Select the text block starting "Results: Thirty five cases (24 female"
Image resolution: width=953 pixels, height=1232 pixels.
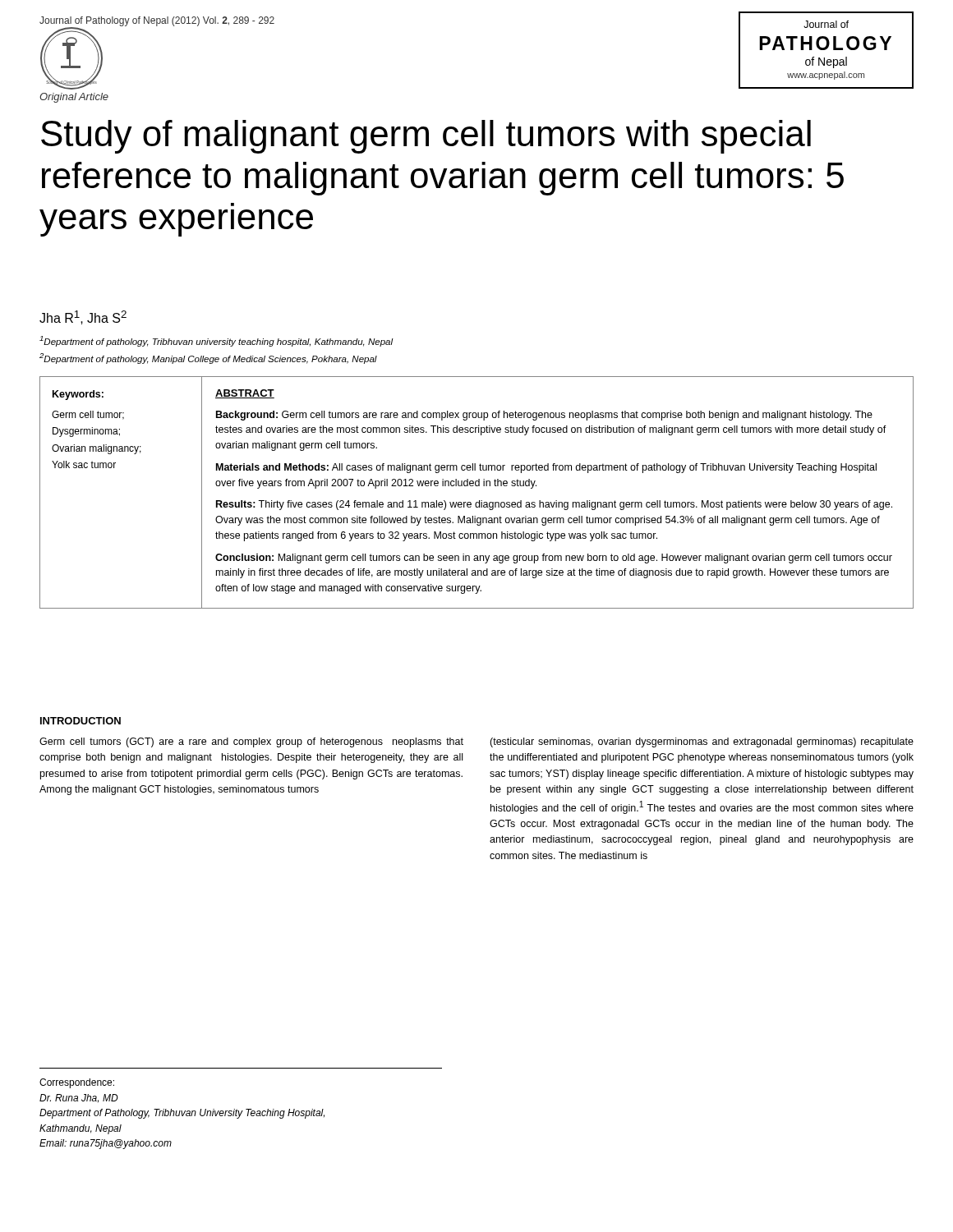(x=554, y=520)
